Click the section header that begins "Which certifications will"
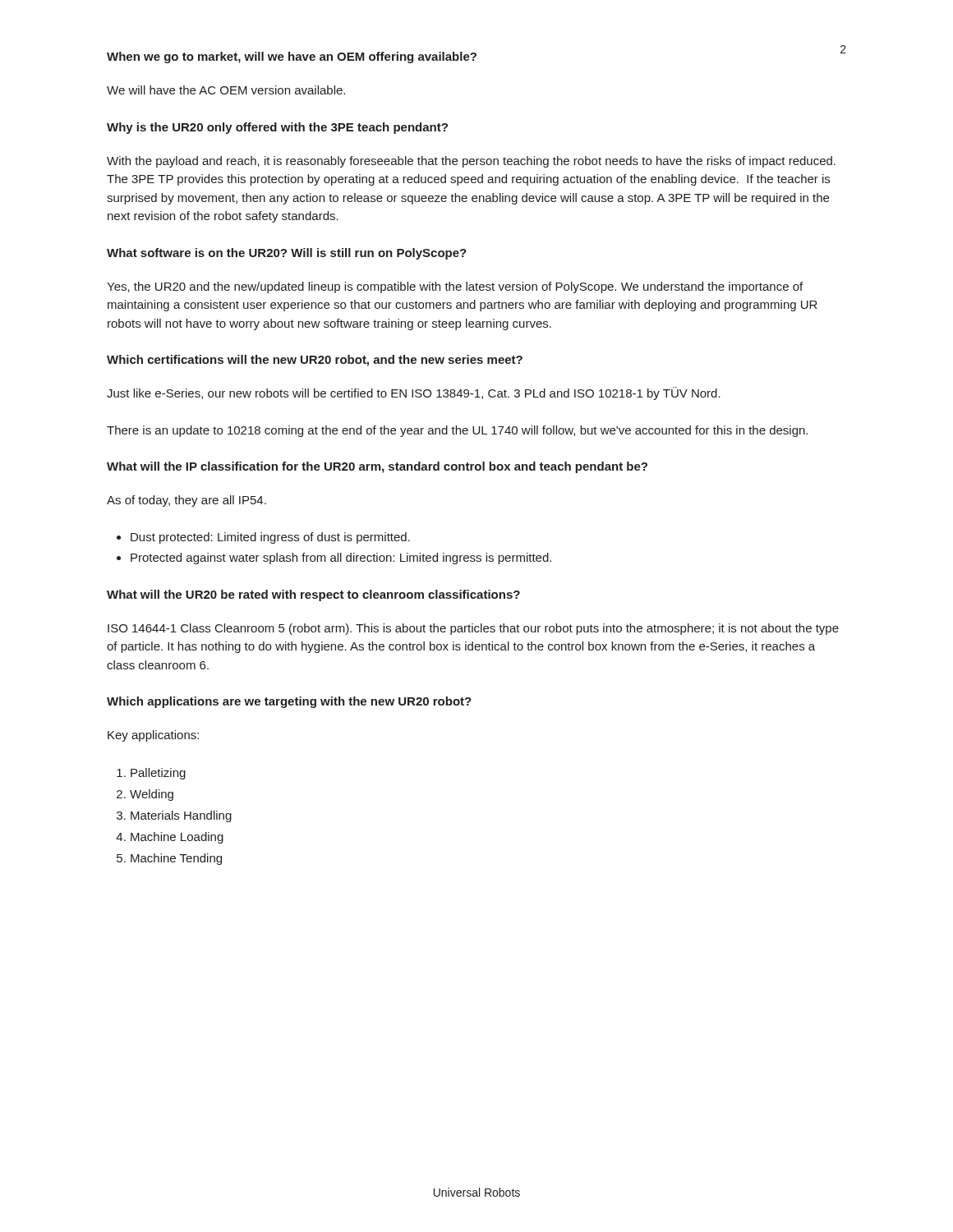Image resolution: width=953 pixels, height=1232 pixels. 476,359
